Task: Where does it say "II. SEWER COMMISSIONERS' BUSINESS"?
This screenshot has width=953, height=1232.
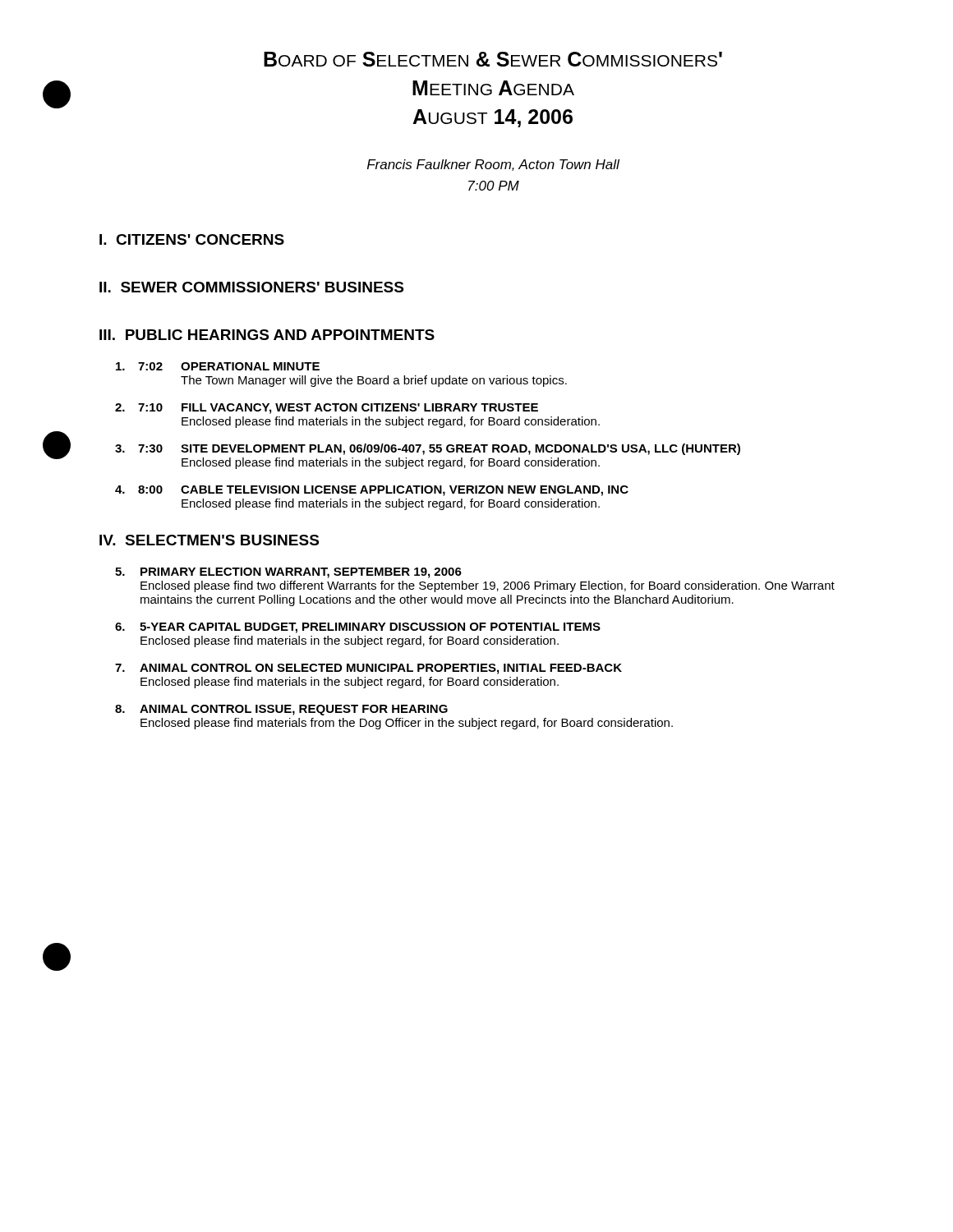Action: (x=251, y=287)
